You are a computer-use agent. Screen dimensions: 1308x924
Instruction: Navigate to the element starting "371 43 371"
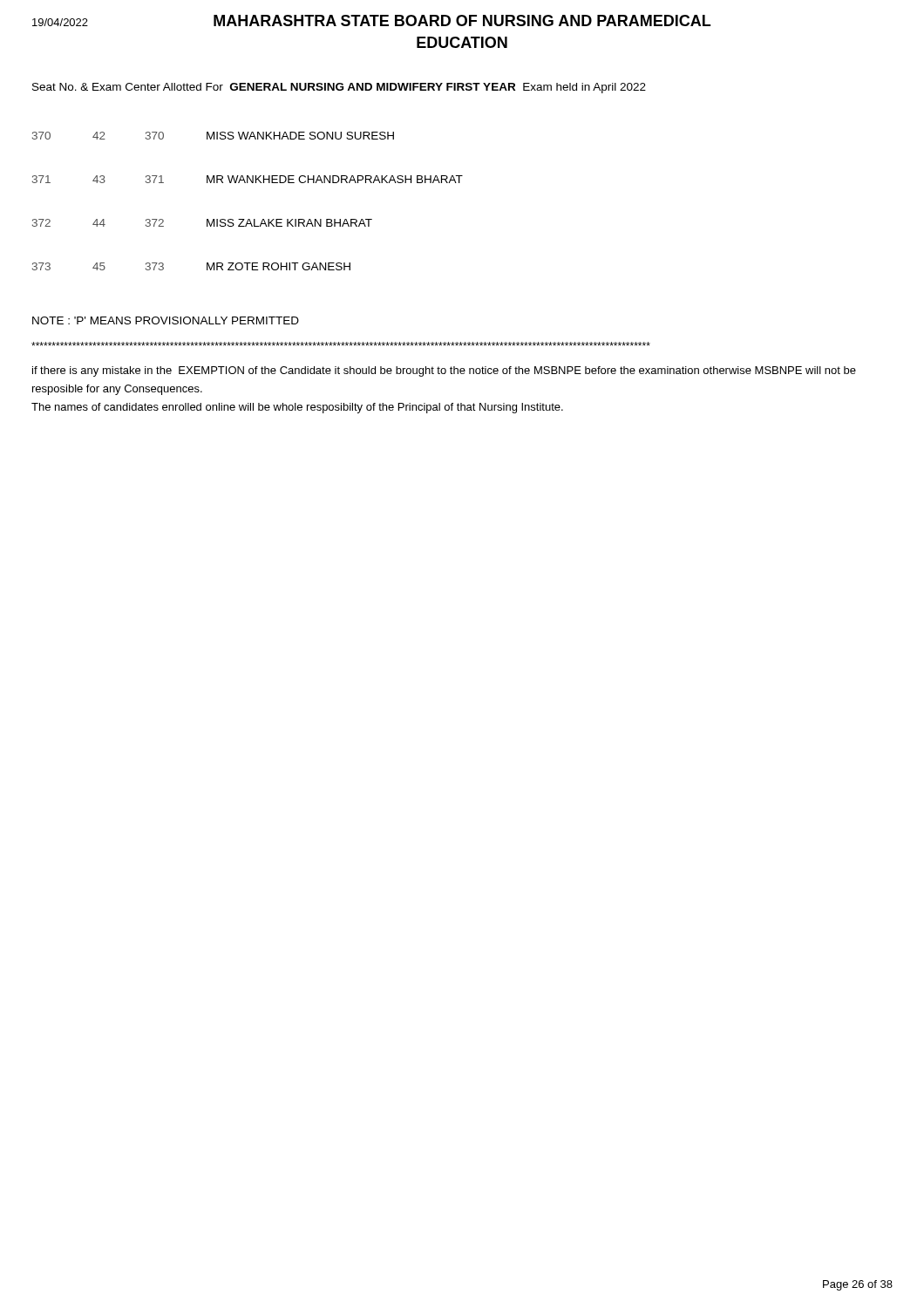[x=462, y=179]
